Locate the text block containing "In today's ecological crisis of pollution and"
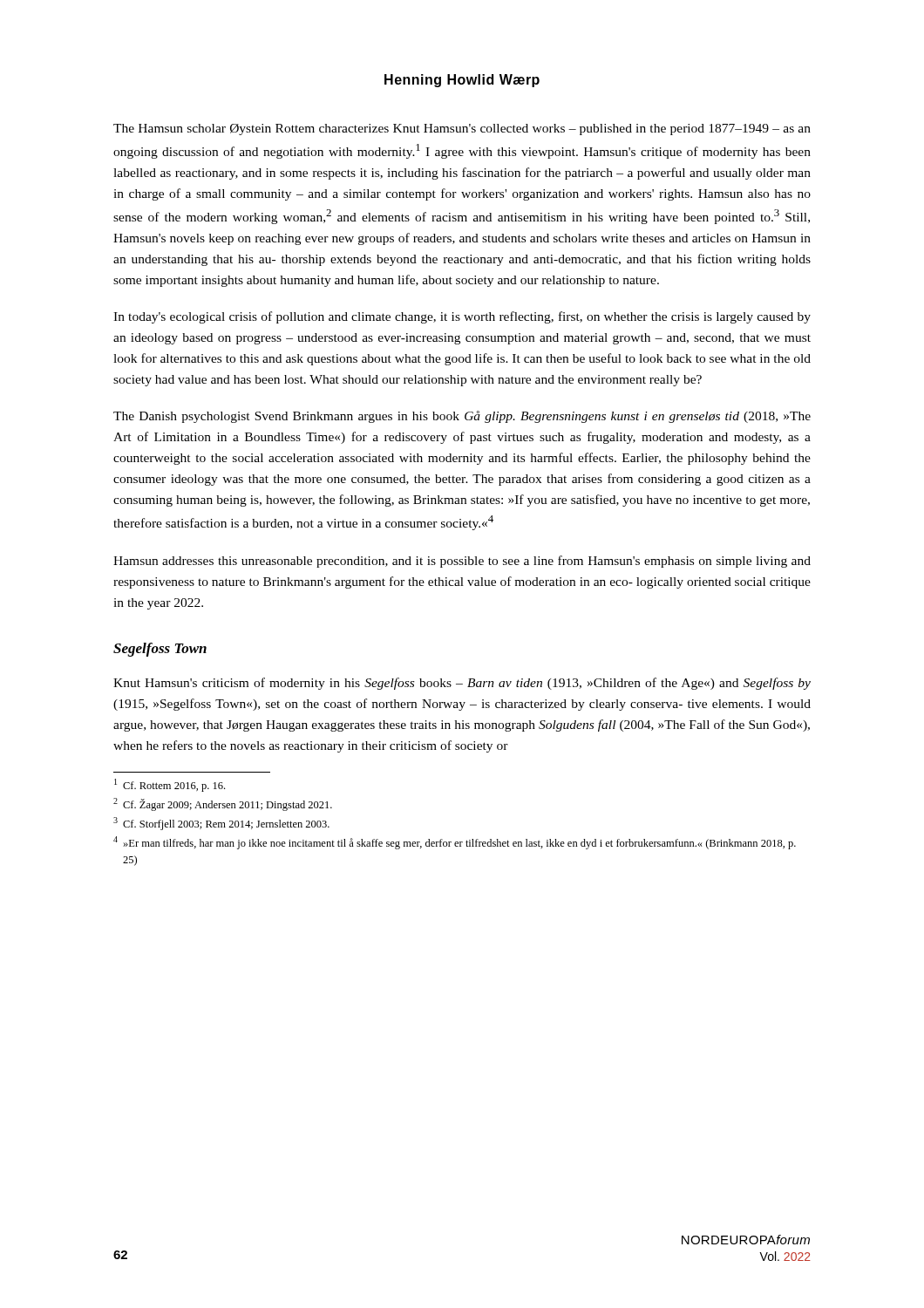 pyautogui.click(x=462, y=348)
